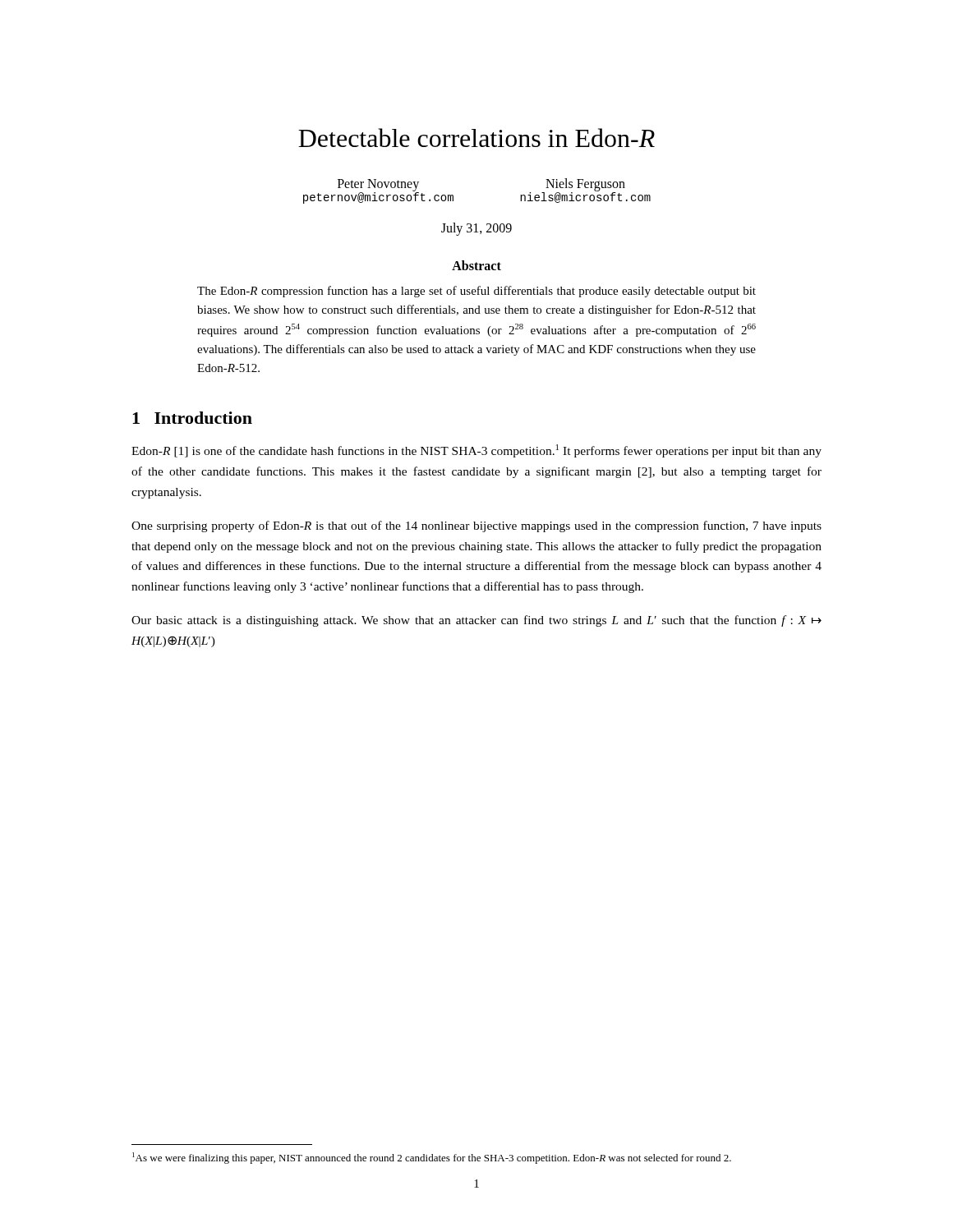Click the passage that begins "The Edon-R compression function has a large set"
This screenshot has height=1232, width=953.
(476, 329)
